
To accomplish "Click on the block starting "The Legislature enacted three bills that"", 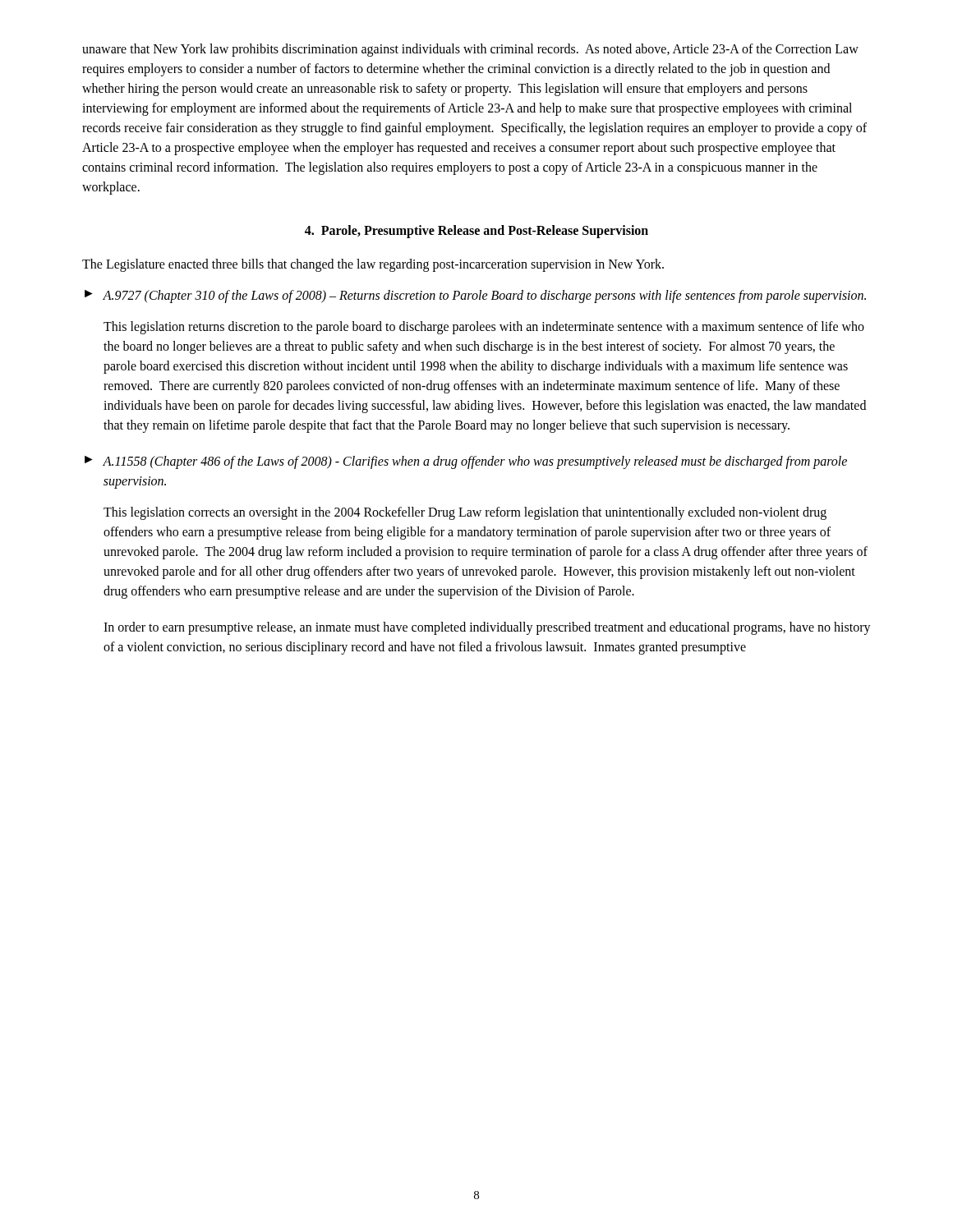I will coord(373,264).
